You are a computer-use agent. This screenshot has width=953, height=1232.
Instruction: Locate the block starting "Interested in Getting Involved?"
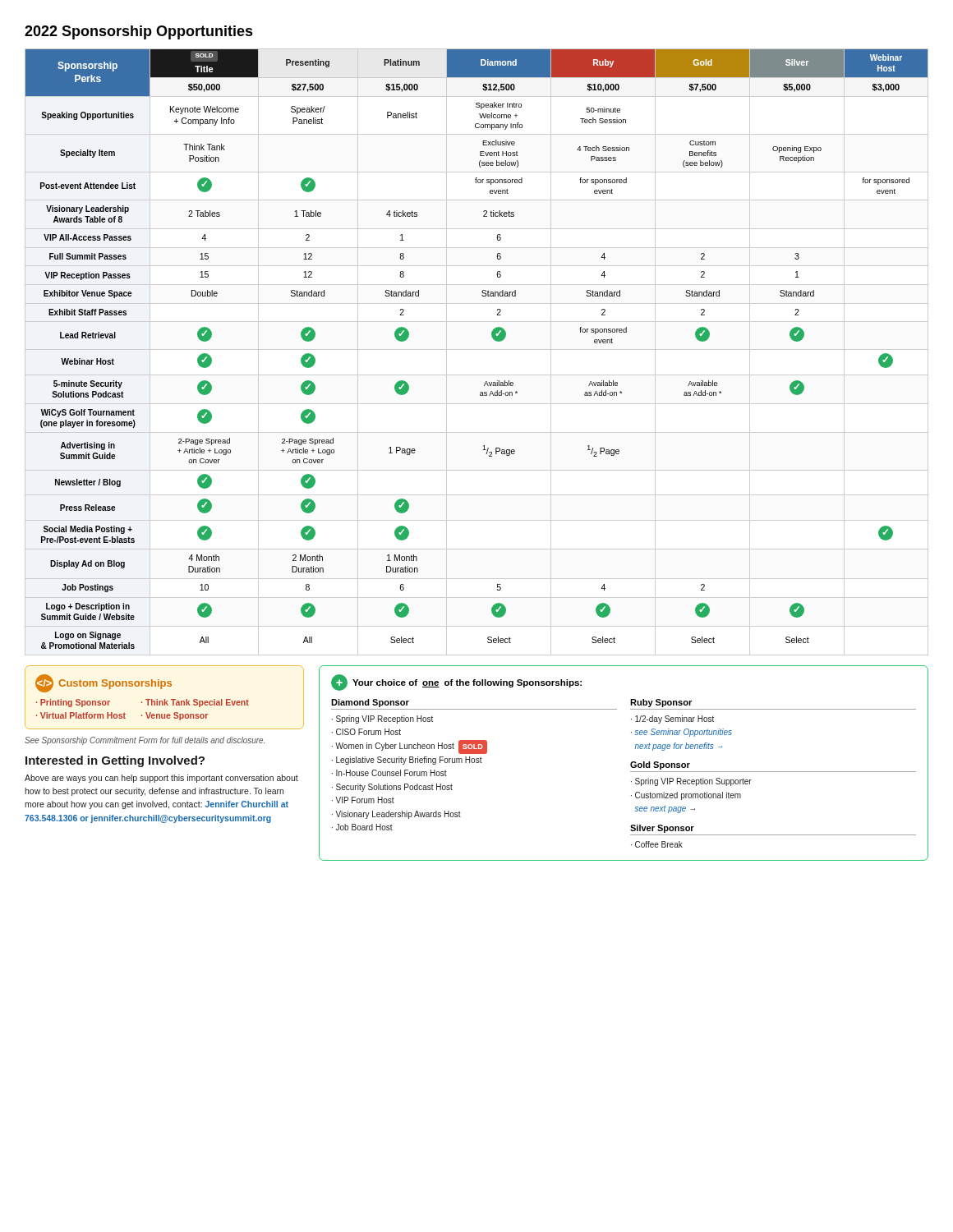pyautogui.click(x=115, y=760)
